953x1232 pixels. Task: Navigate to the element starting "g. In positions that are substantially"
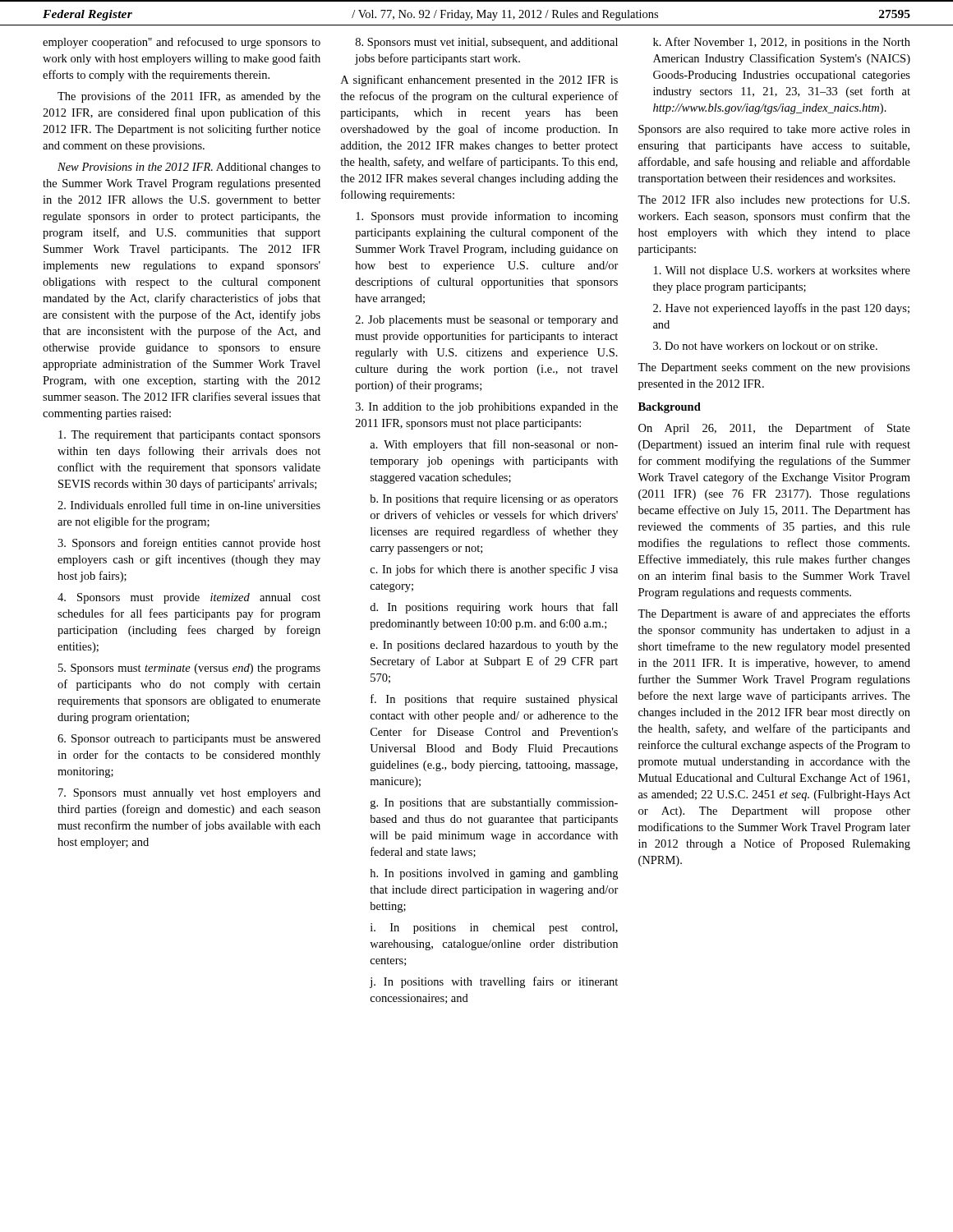479,827
